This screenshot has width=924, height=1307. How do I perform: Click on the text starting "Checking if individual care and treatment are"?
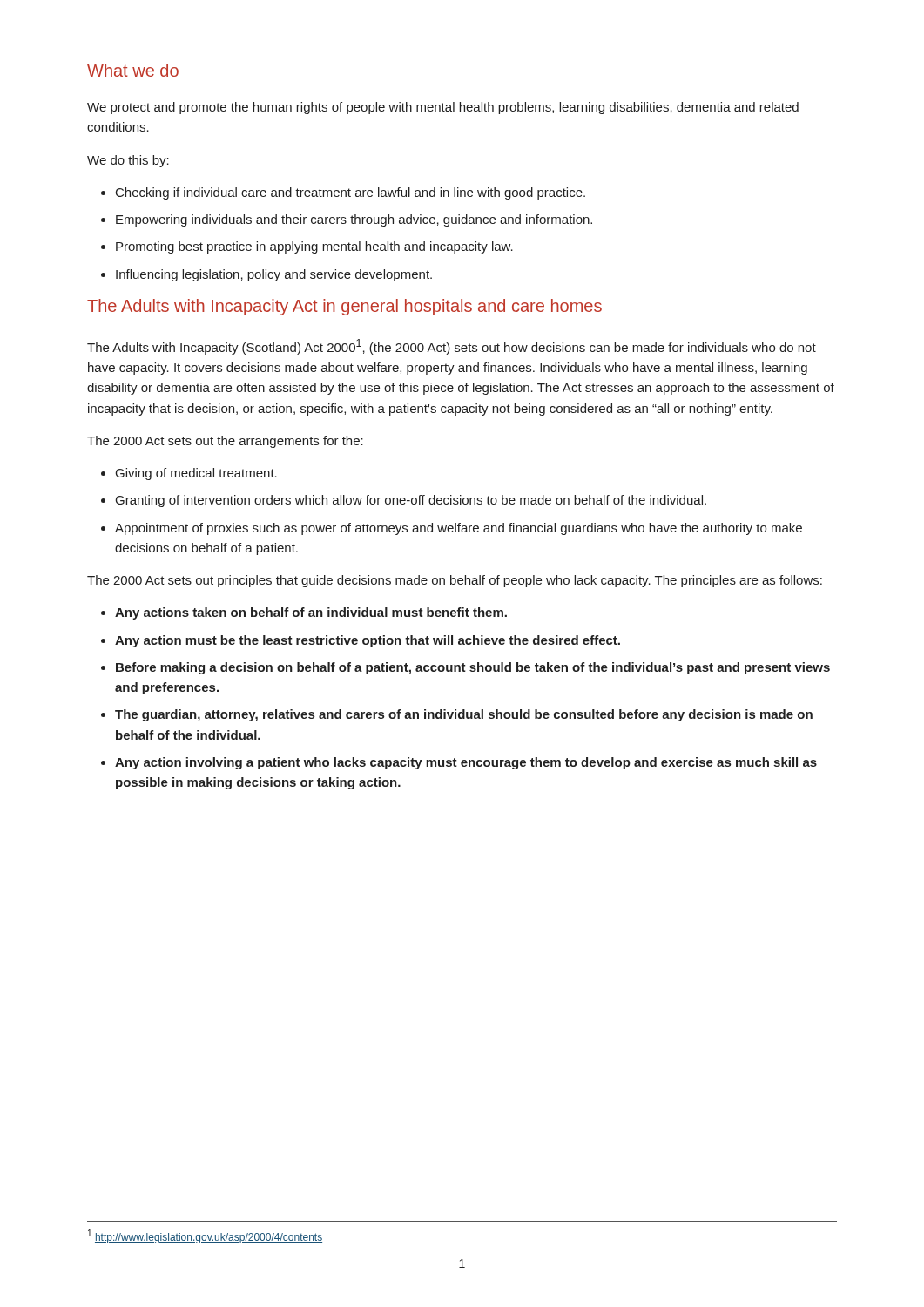[476, 192]
